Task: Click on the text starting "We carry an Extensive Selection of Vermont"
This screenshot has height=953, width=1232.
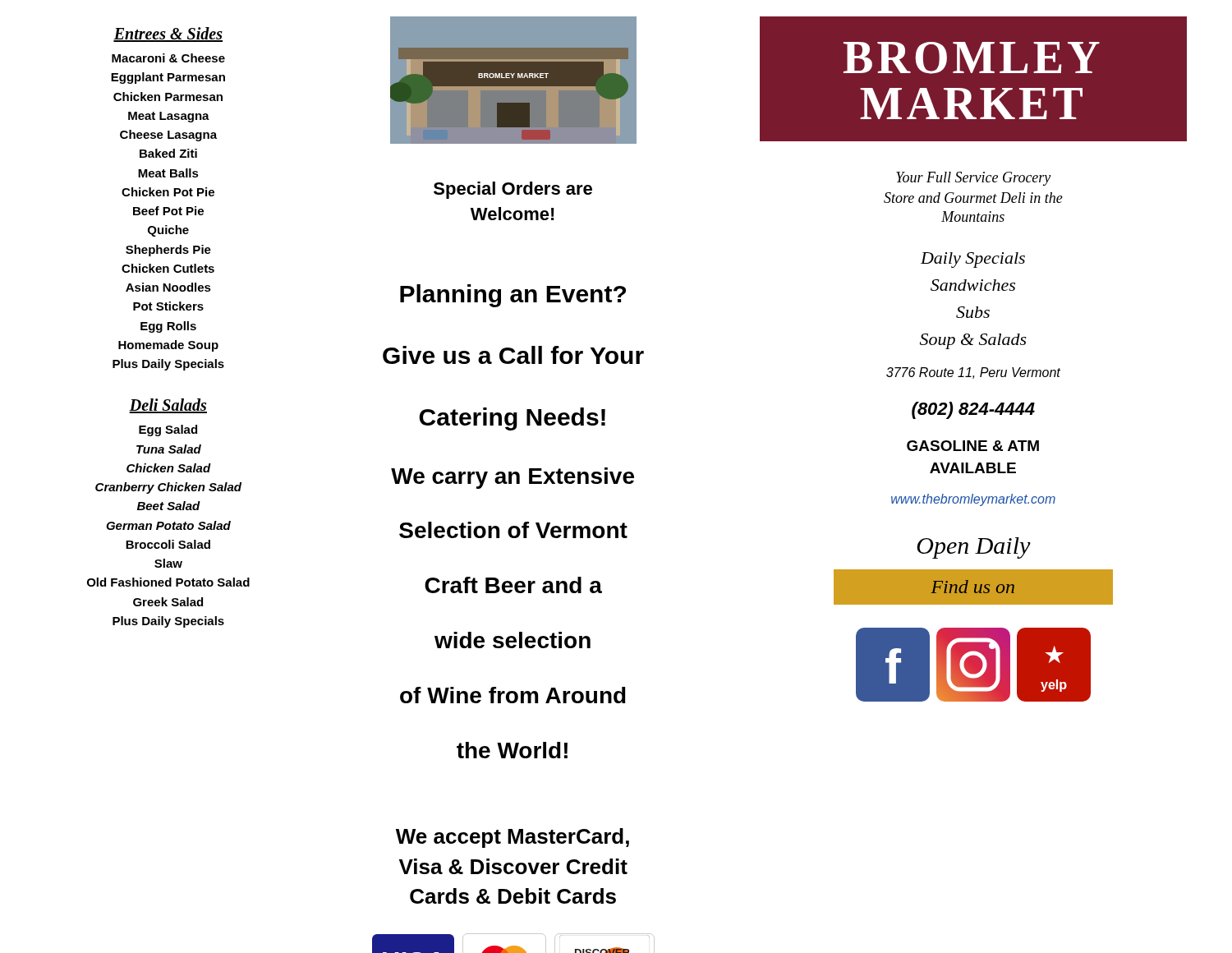Action: click(513, 478)
